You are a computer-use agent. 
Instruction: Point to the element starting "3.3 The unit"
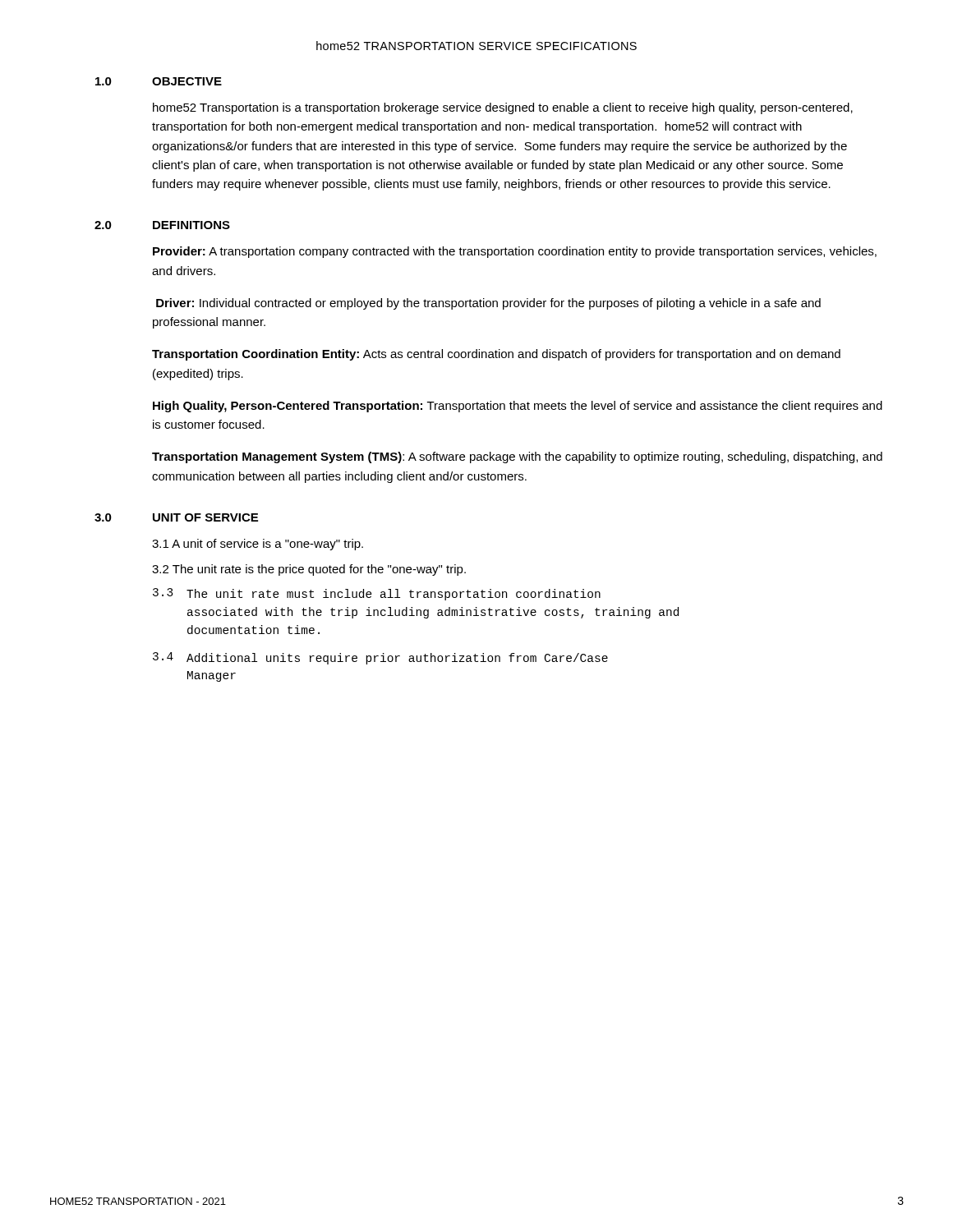416,613
